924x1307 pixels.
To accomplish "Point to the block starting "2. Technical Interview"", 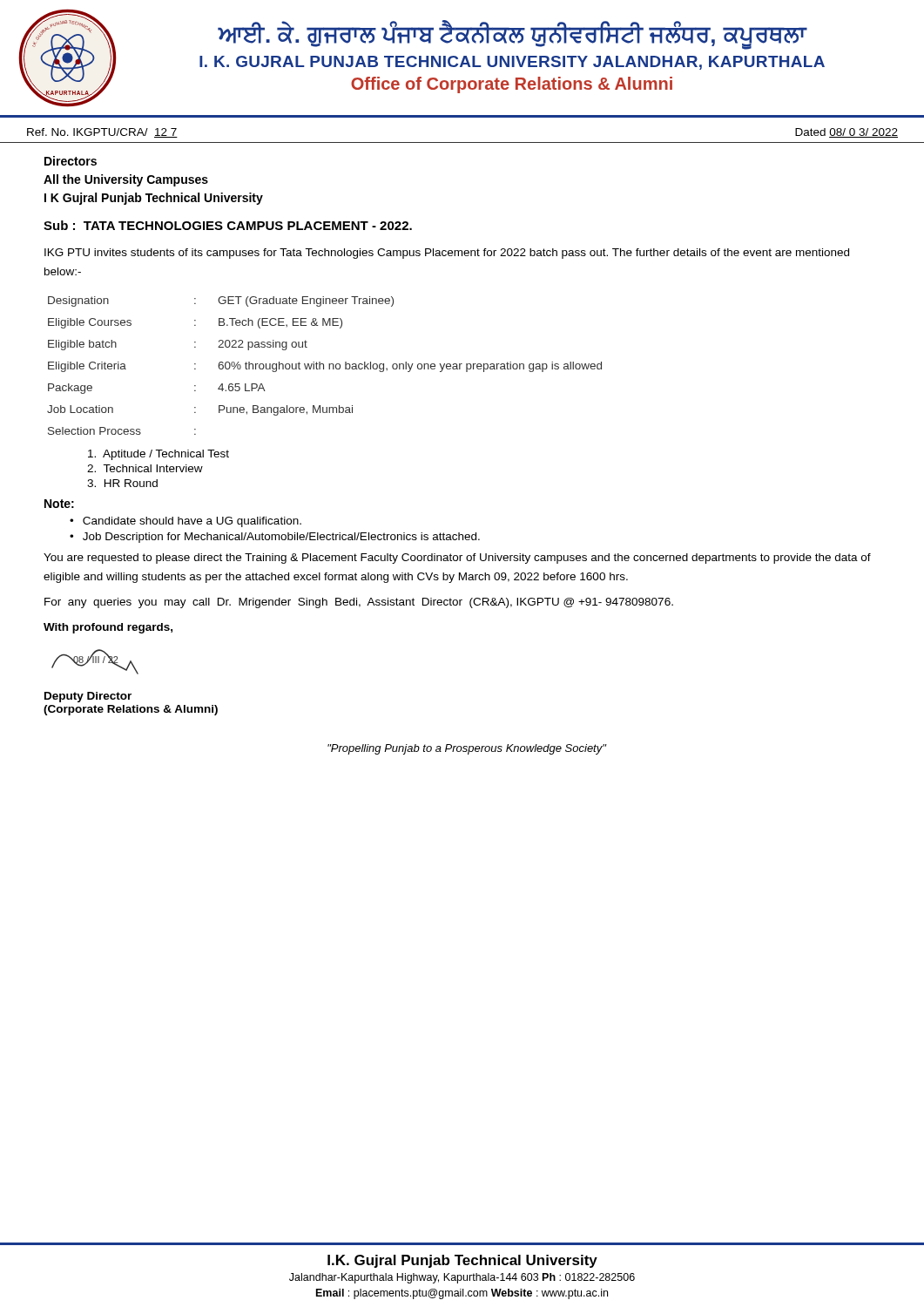I will [x=145, y=469].
